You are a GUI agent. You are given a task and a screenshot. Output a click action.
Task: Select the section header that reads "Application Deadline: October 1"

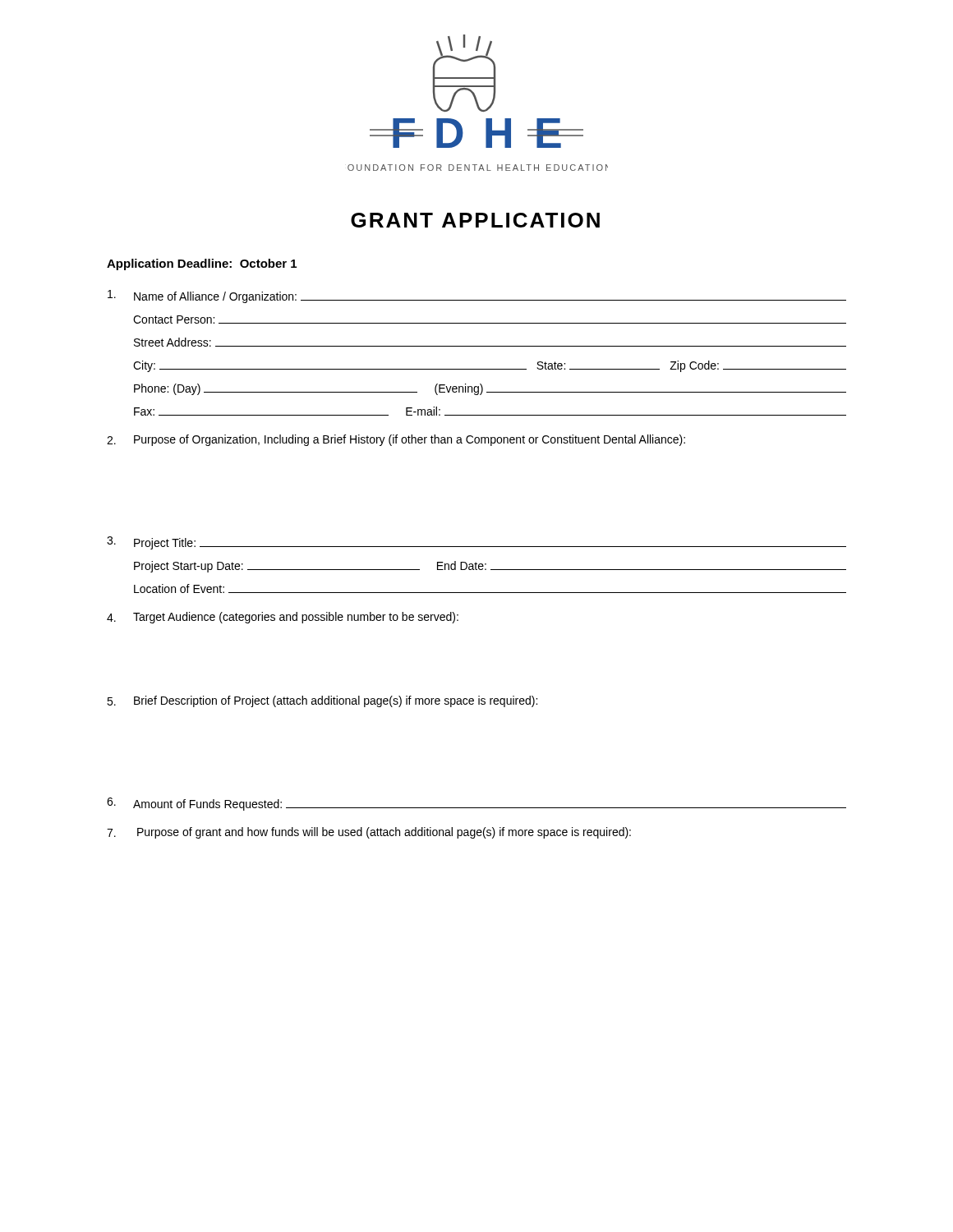(x=202, y=263)
